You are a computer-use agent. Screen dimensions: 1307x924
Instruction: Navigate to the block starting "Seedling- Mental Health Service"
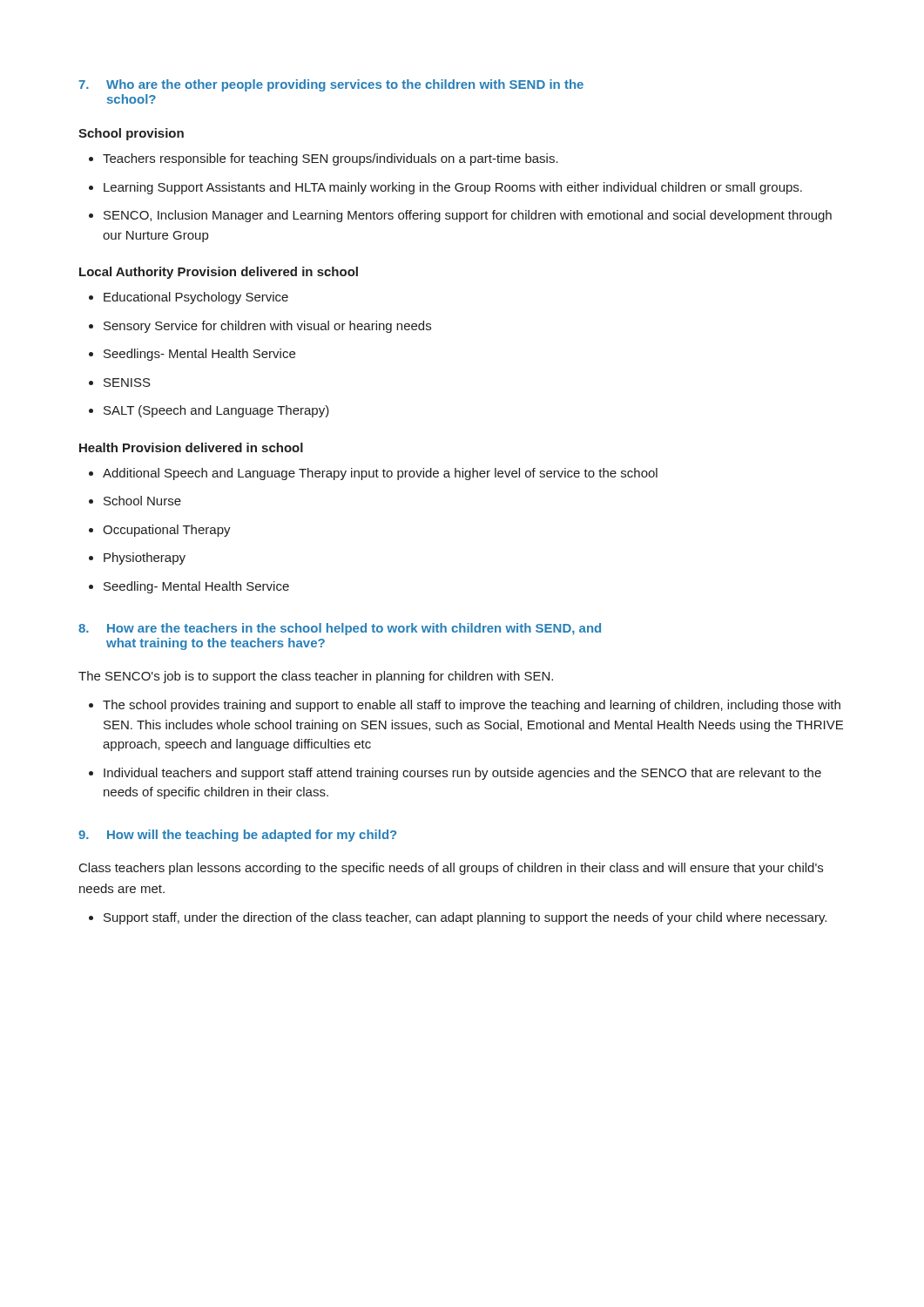point(189,587)
